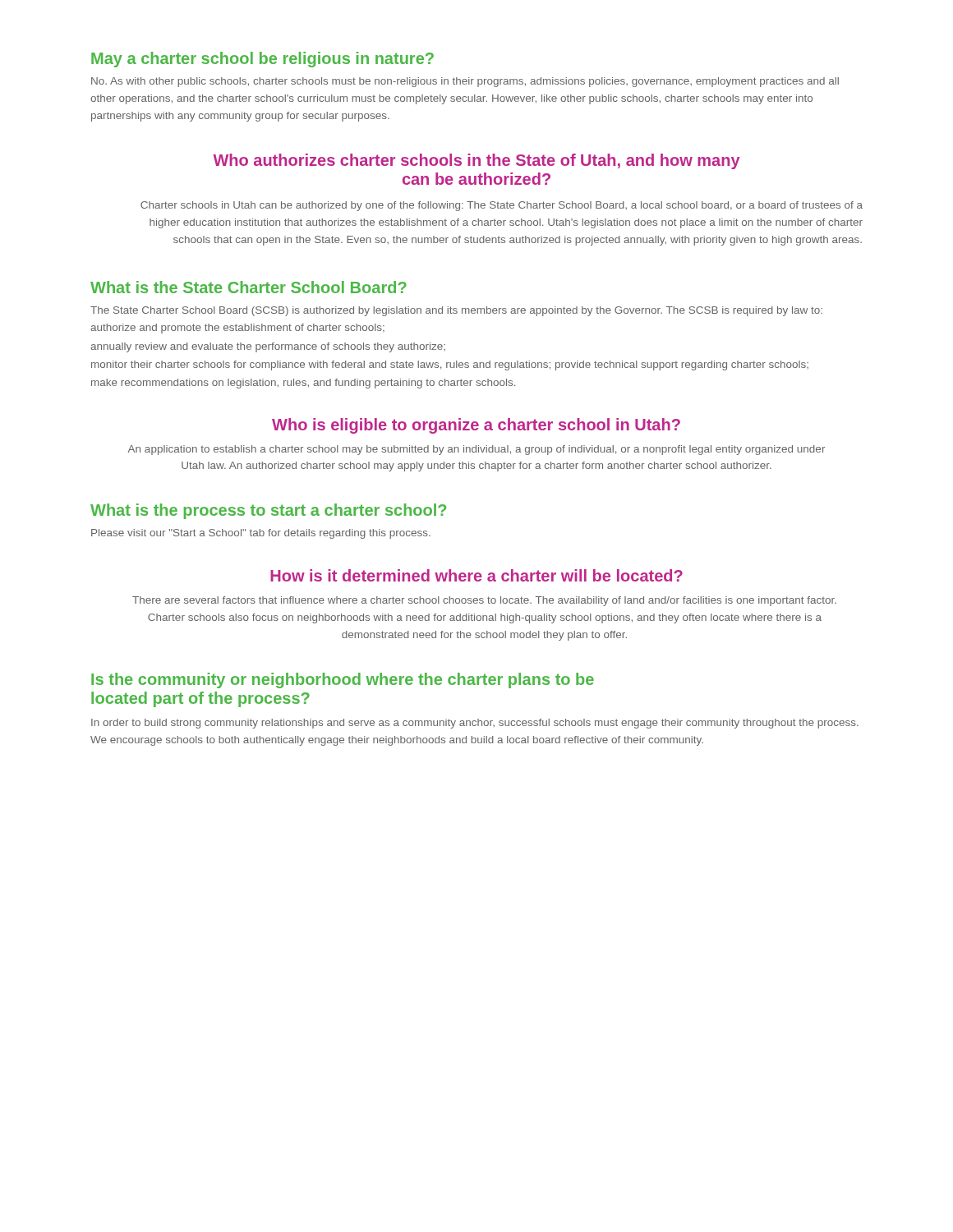The height and width of the screenshot is (1232, 953).
Task: Locate the section header with the text "How is it determined where a charter"
Action: click(x=476, y=576)
